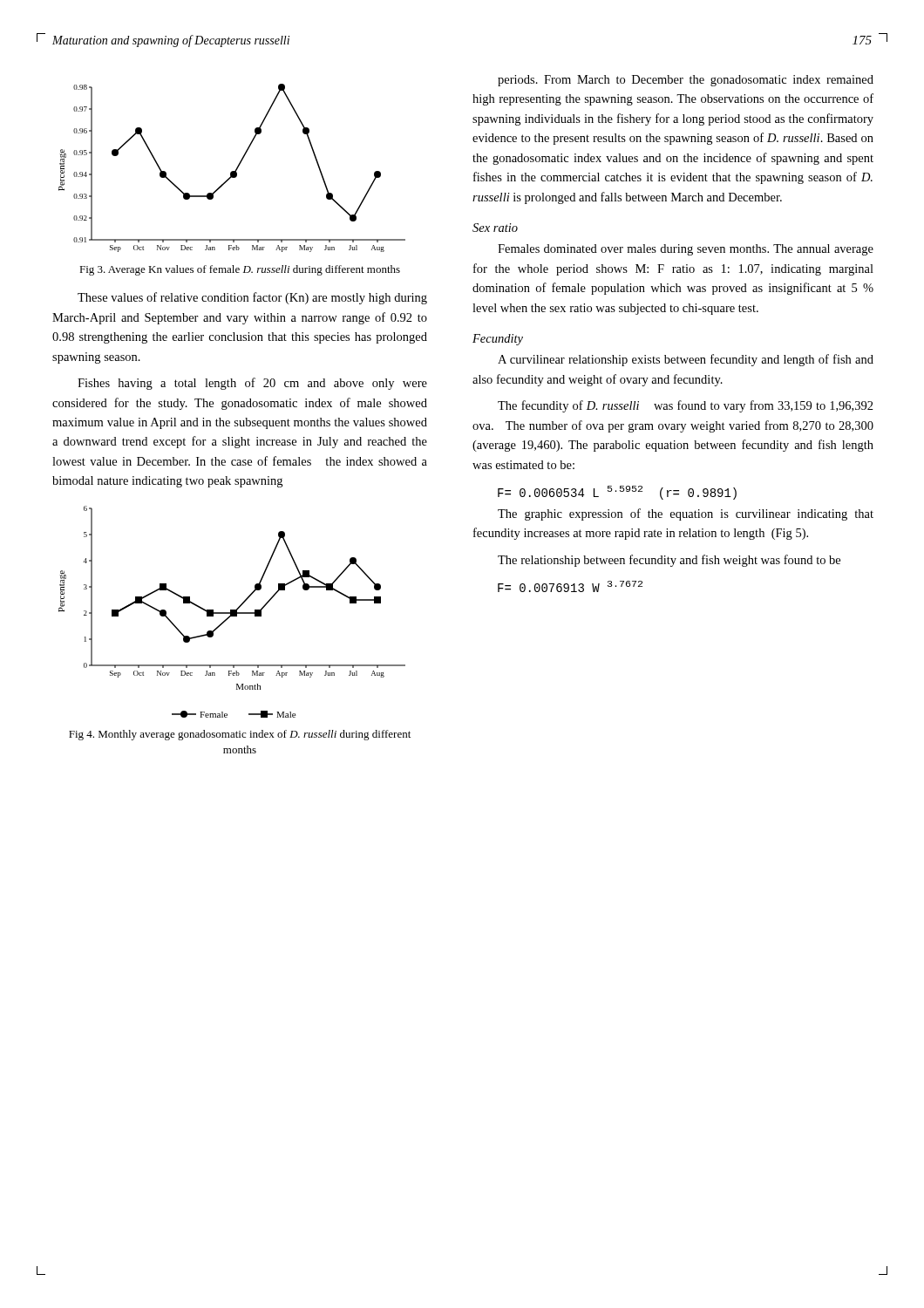Image resolution: width=924 pixels, height=1308 pixels.
Task: Find the passage starting "periods. From March to December the"
Action: point(673,138)
